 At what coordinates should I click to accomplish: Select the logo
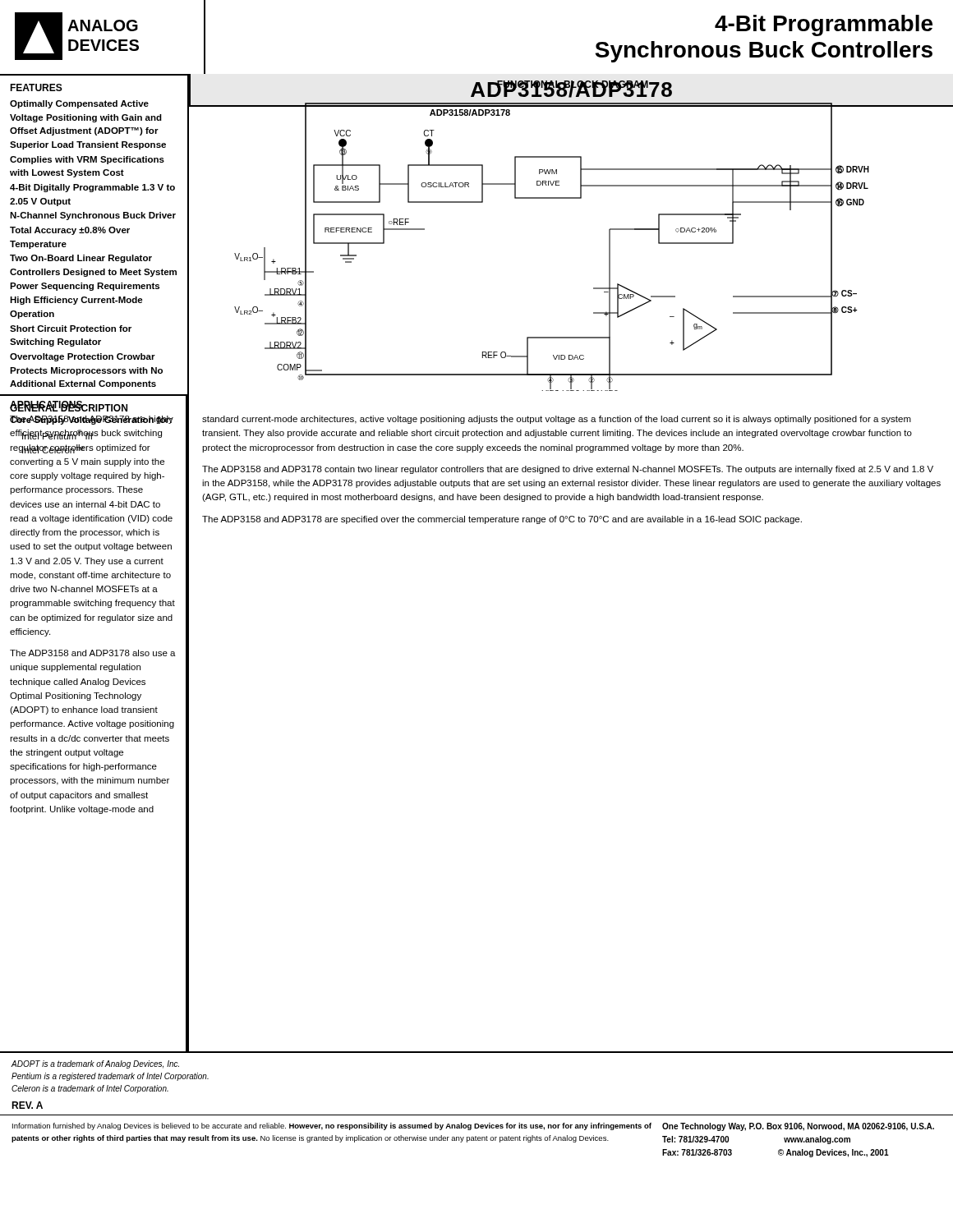(103, 37)
